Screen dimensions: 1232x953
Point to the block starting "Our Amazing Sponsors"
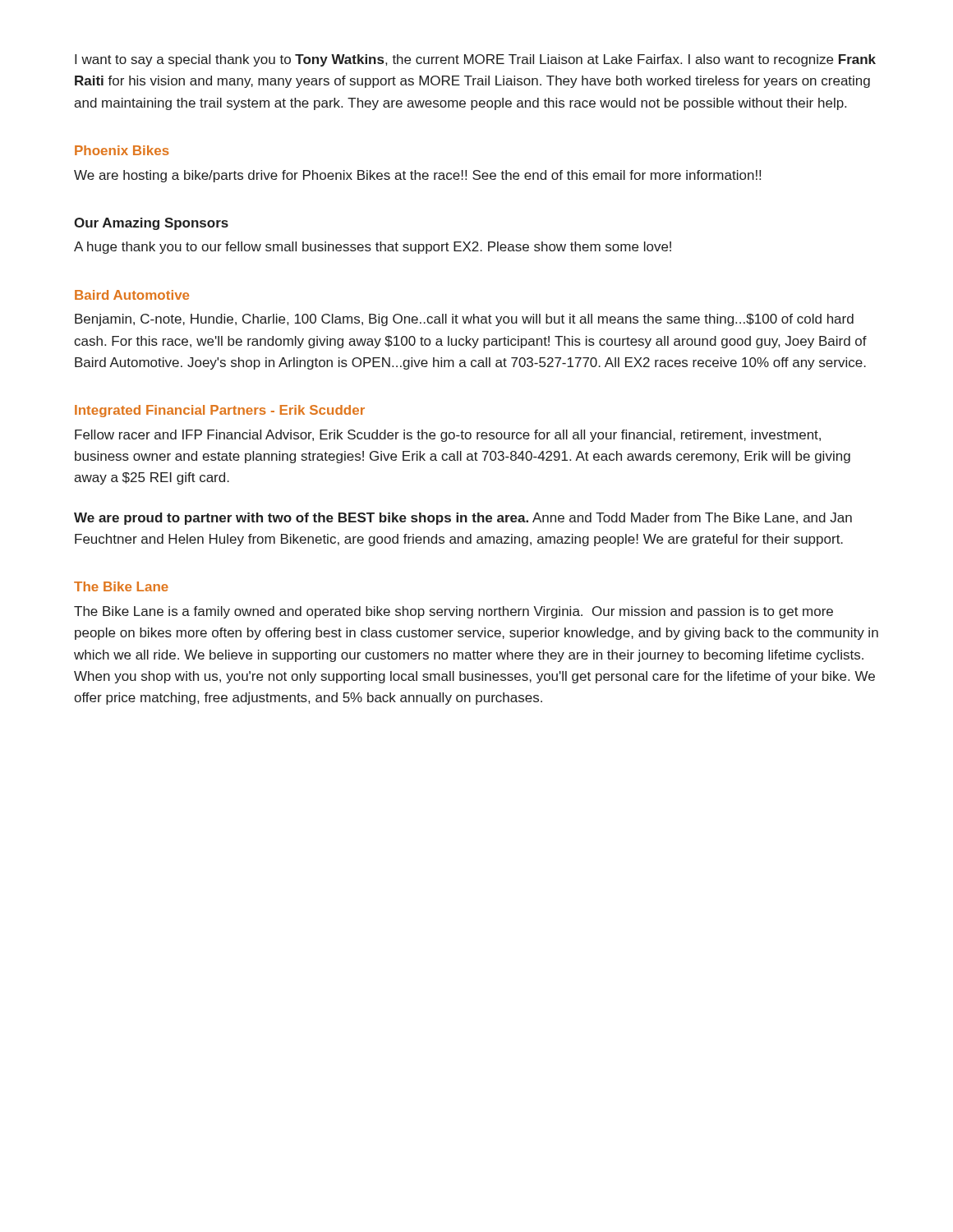click(151, 223)
